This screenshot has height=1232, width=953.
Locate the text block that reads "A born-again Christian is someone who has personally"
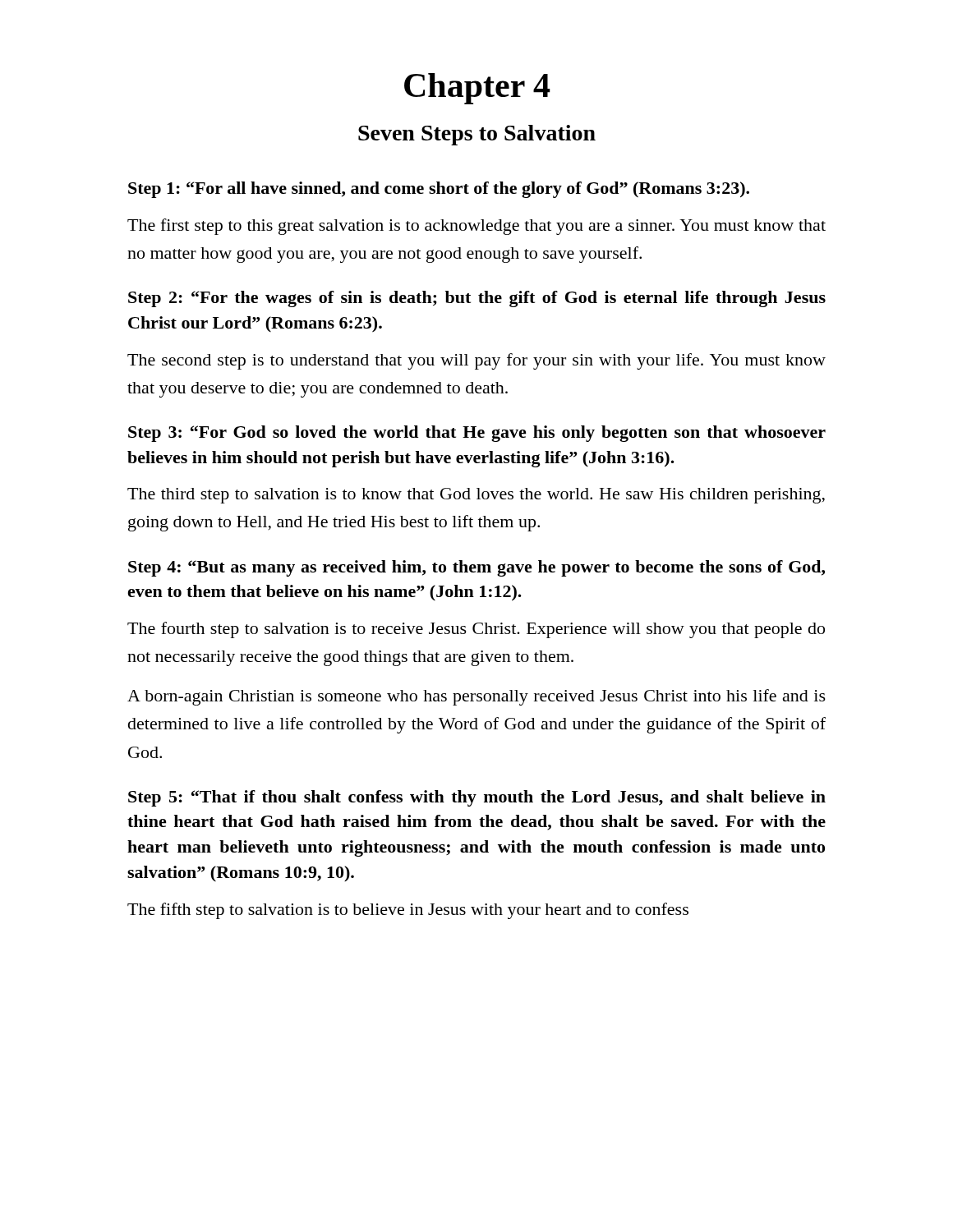click(476, 723)
